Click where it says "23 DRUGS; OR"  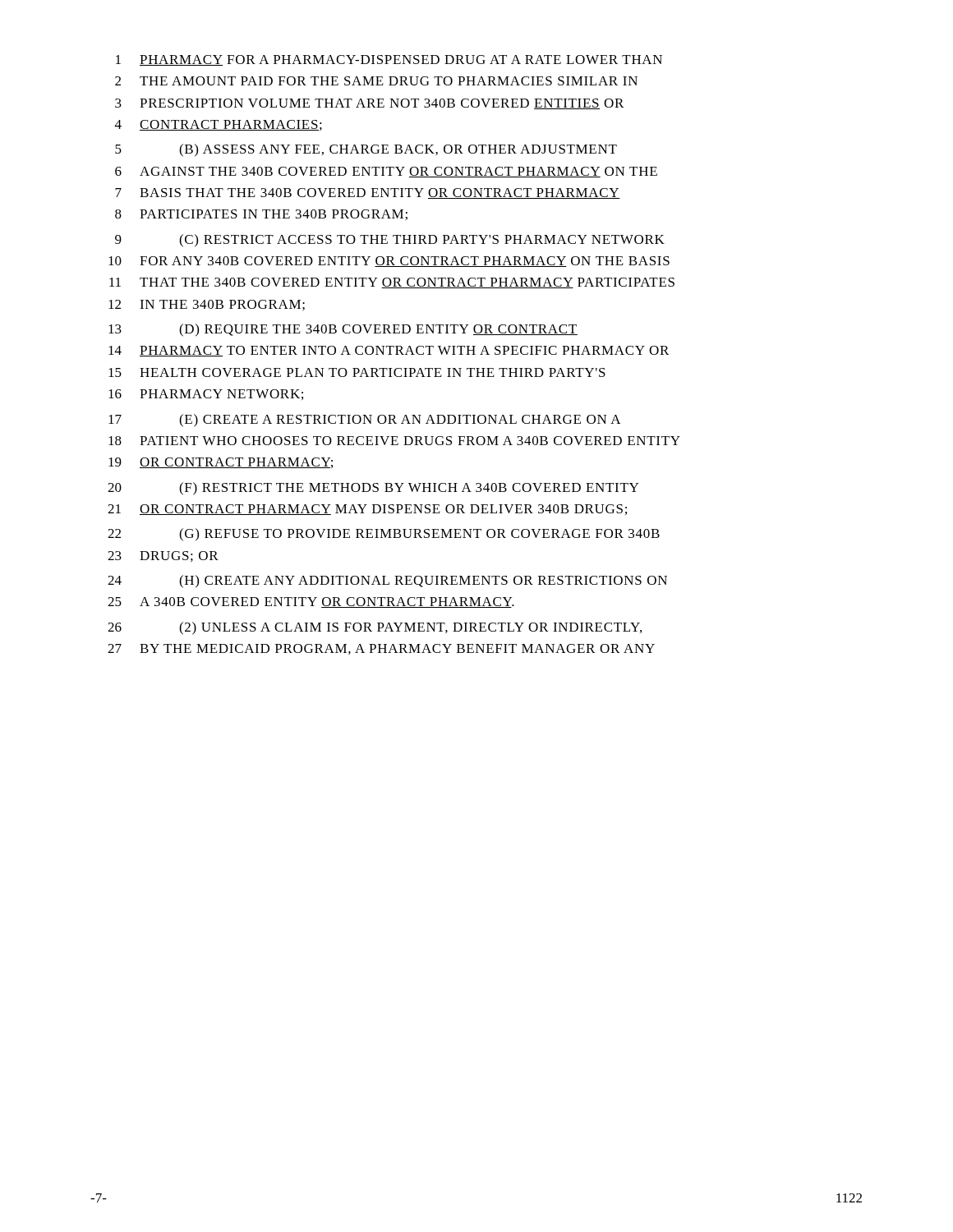click(163, 556)
